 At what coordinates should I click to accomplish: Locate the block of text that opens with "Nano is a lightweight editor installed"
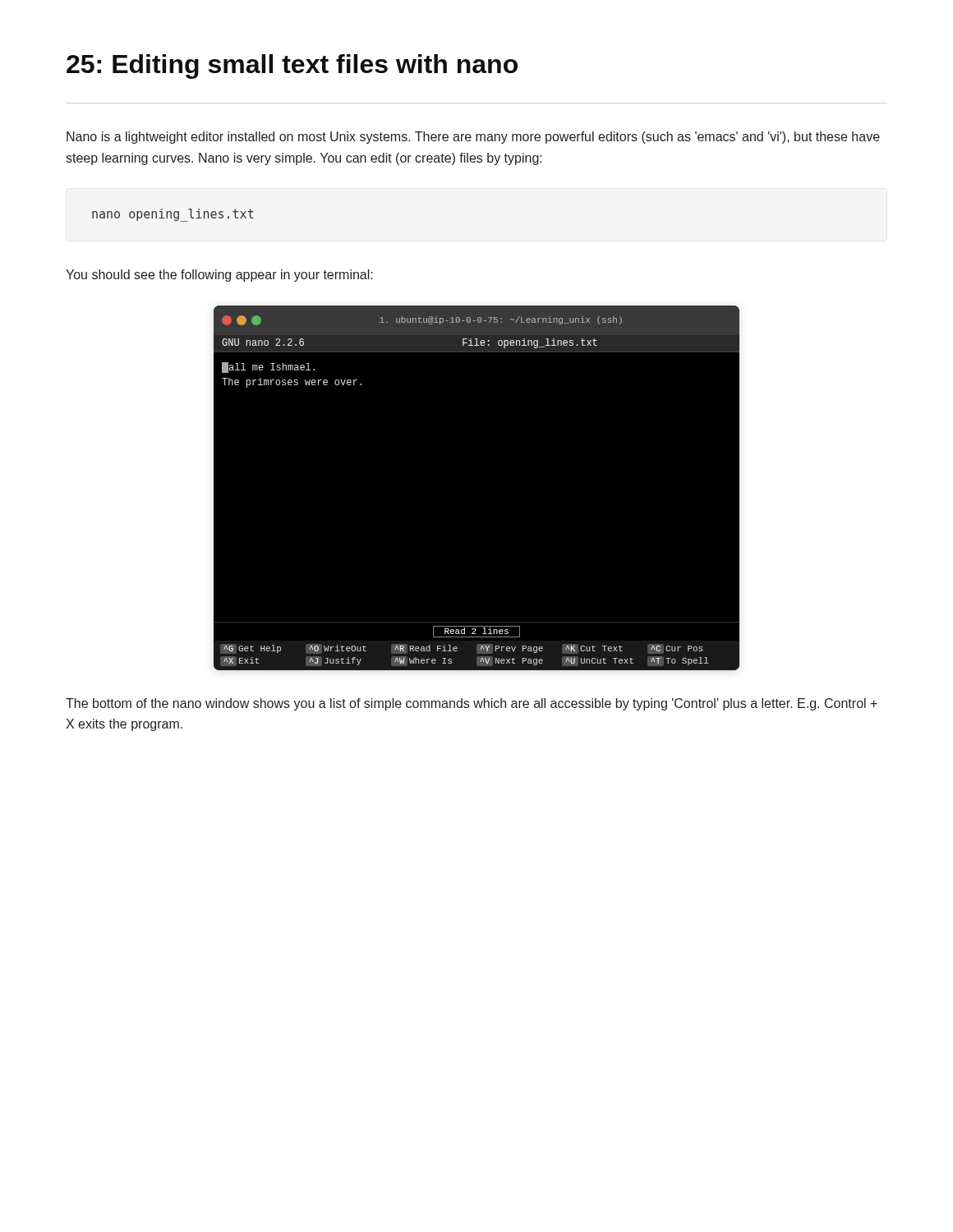[473, 147]
